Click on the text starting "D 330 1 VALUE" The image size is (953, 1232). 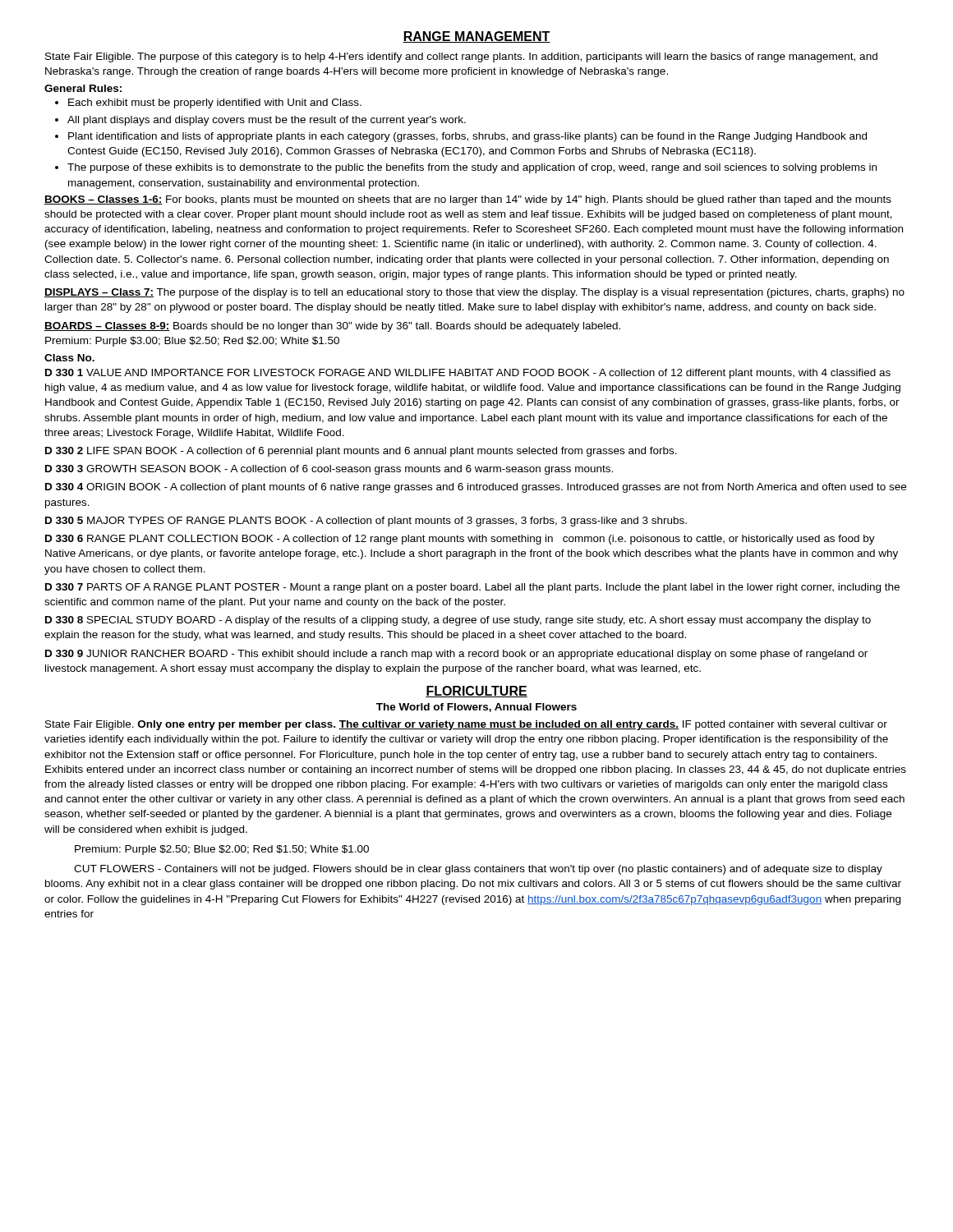click(473, 402)
